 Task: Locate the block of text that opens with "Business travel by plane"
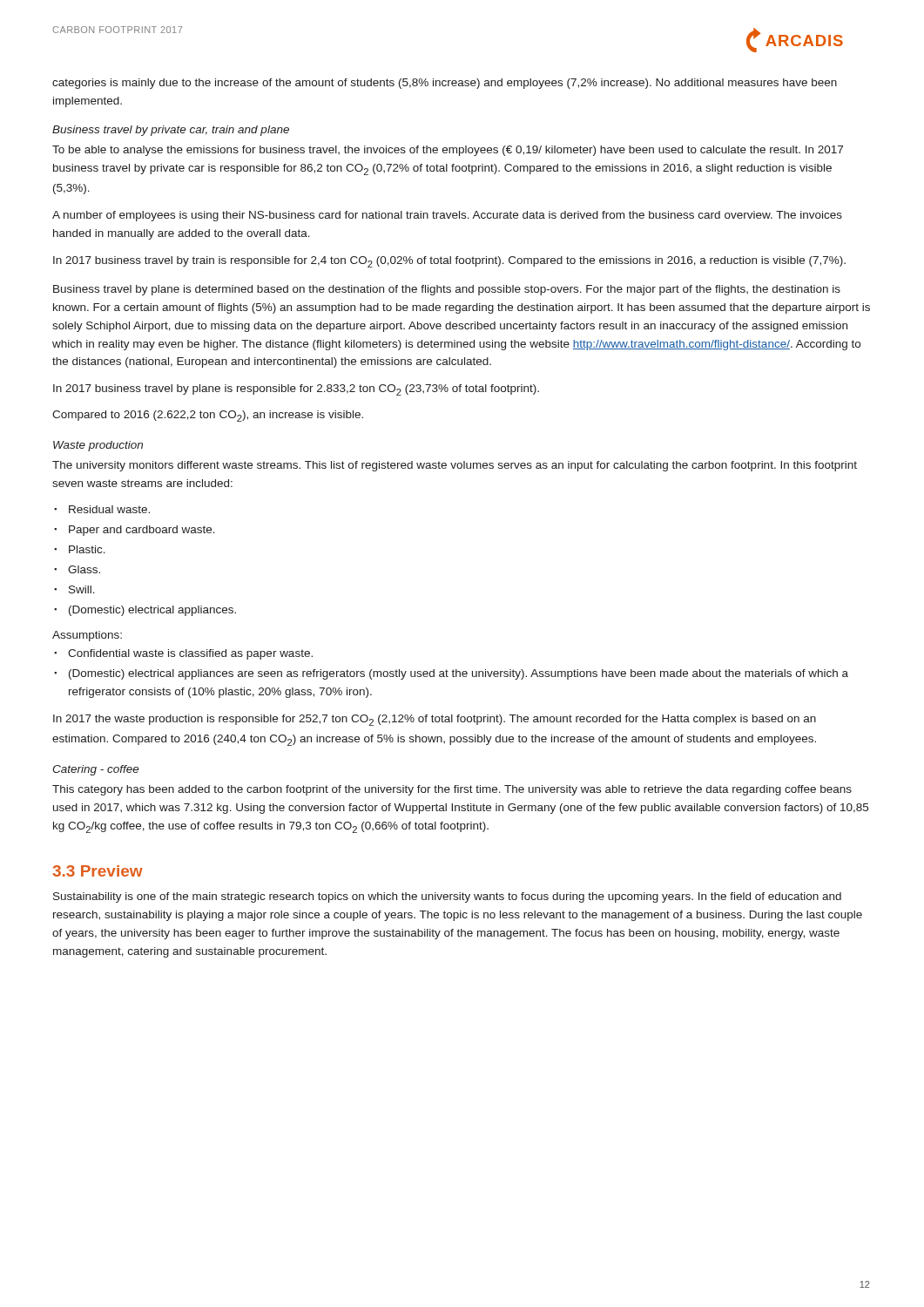(x=461, y=325)
